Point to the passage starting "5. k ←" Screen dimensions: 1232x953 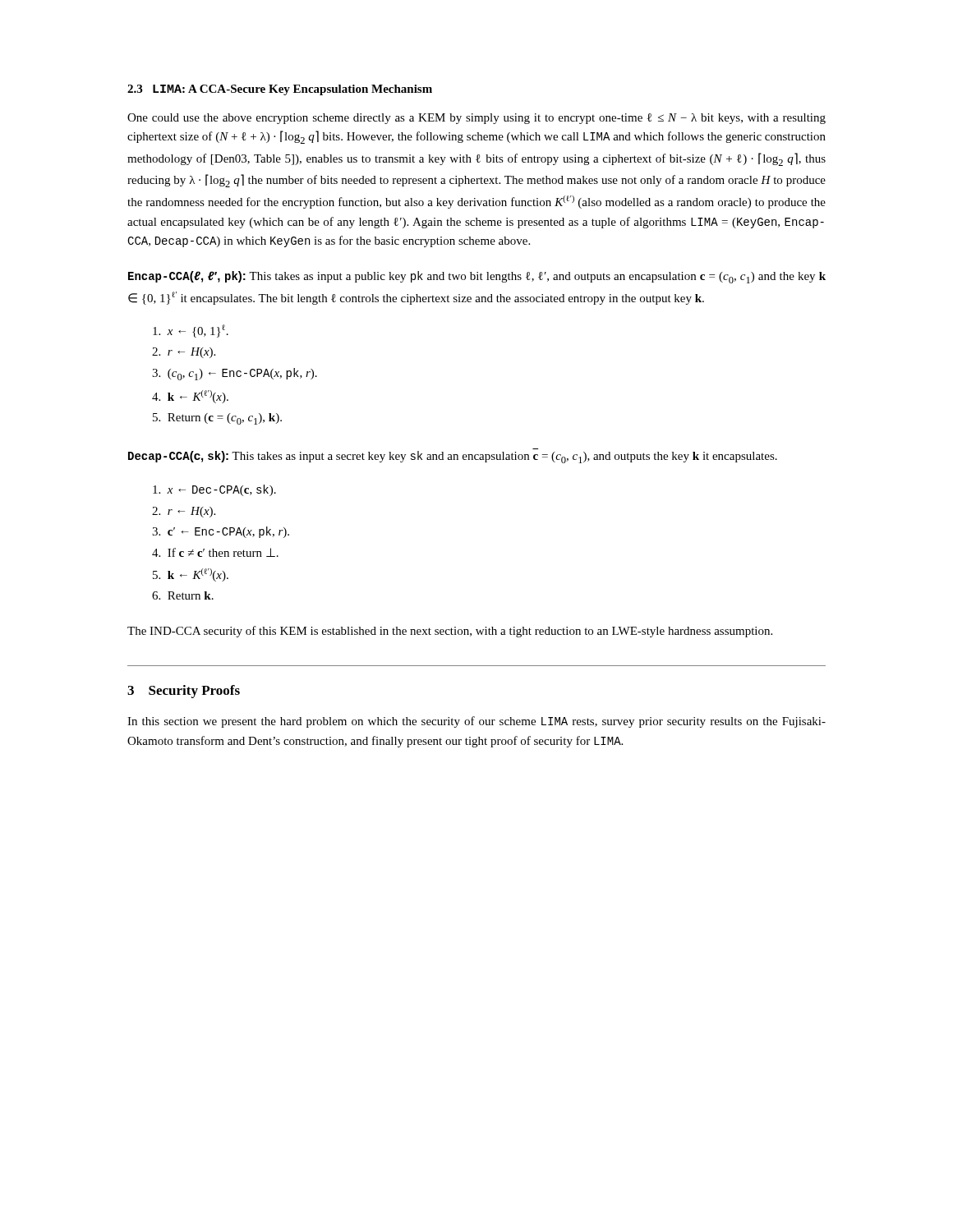point(190,574)
